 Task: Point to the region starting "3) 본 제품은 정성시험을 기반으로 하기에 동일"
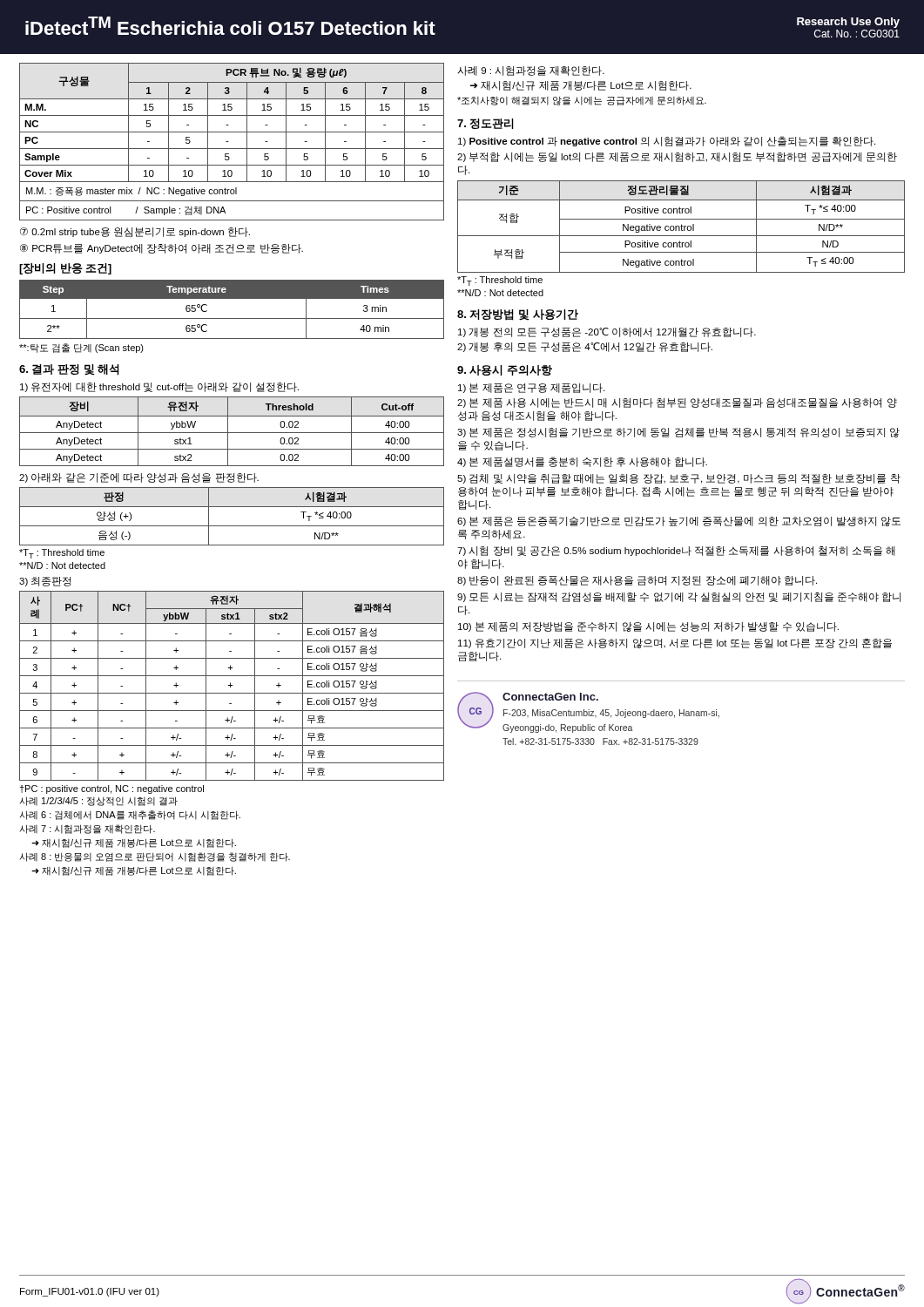tap(678, 438)
